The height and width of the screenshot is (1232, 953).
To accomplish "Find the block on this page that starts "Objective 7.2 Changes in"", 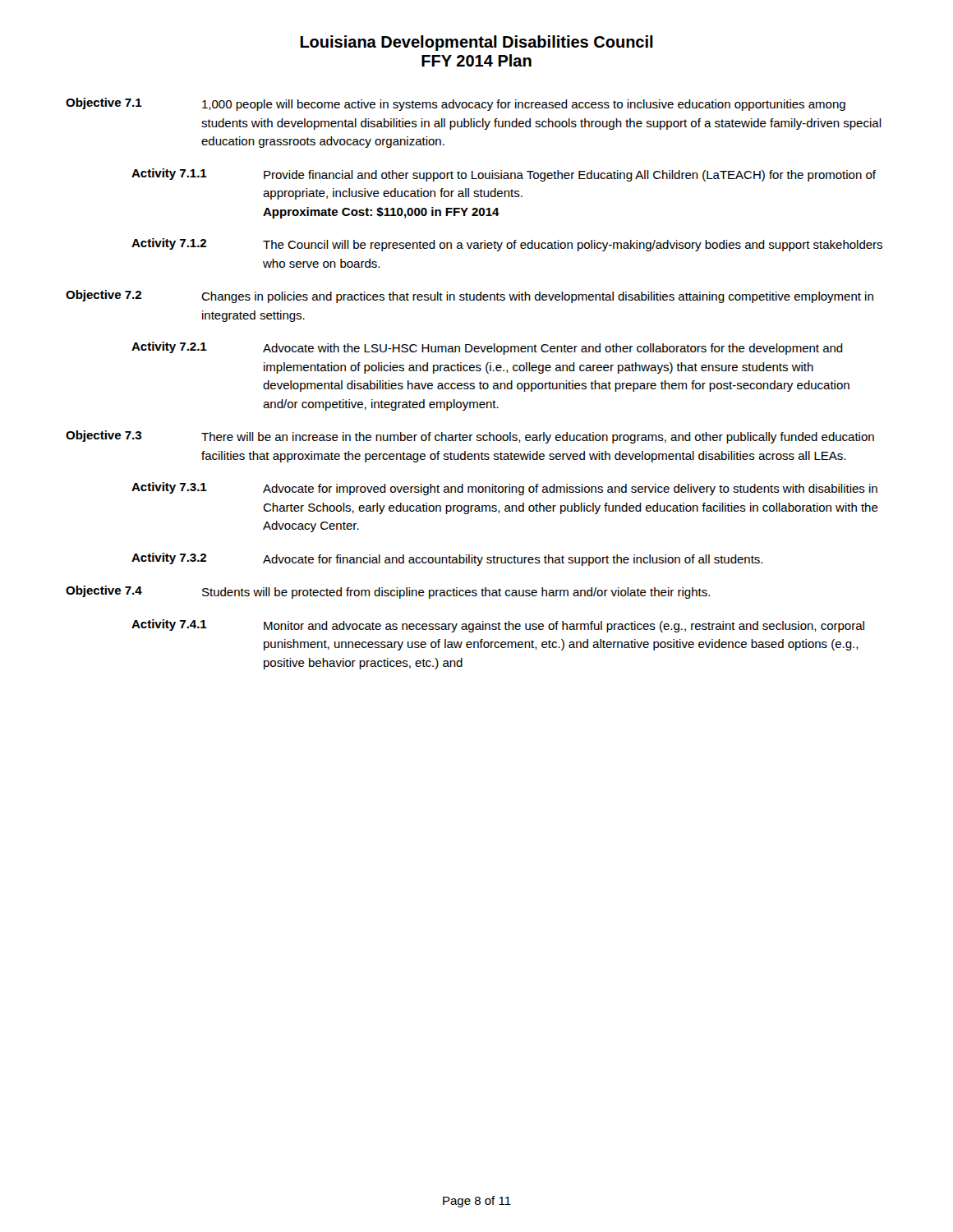I will point(476,306).
